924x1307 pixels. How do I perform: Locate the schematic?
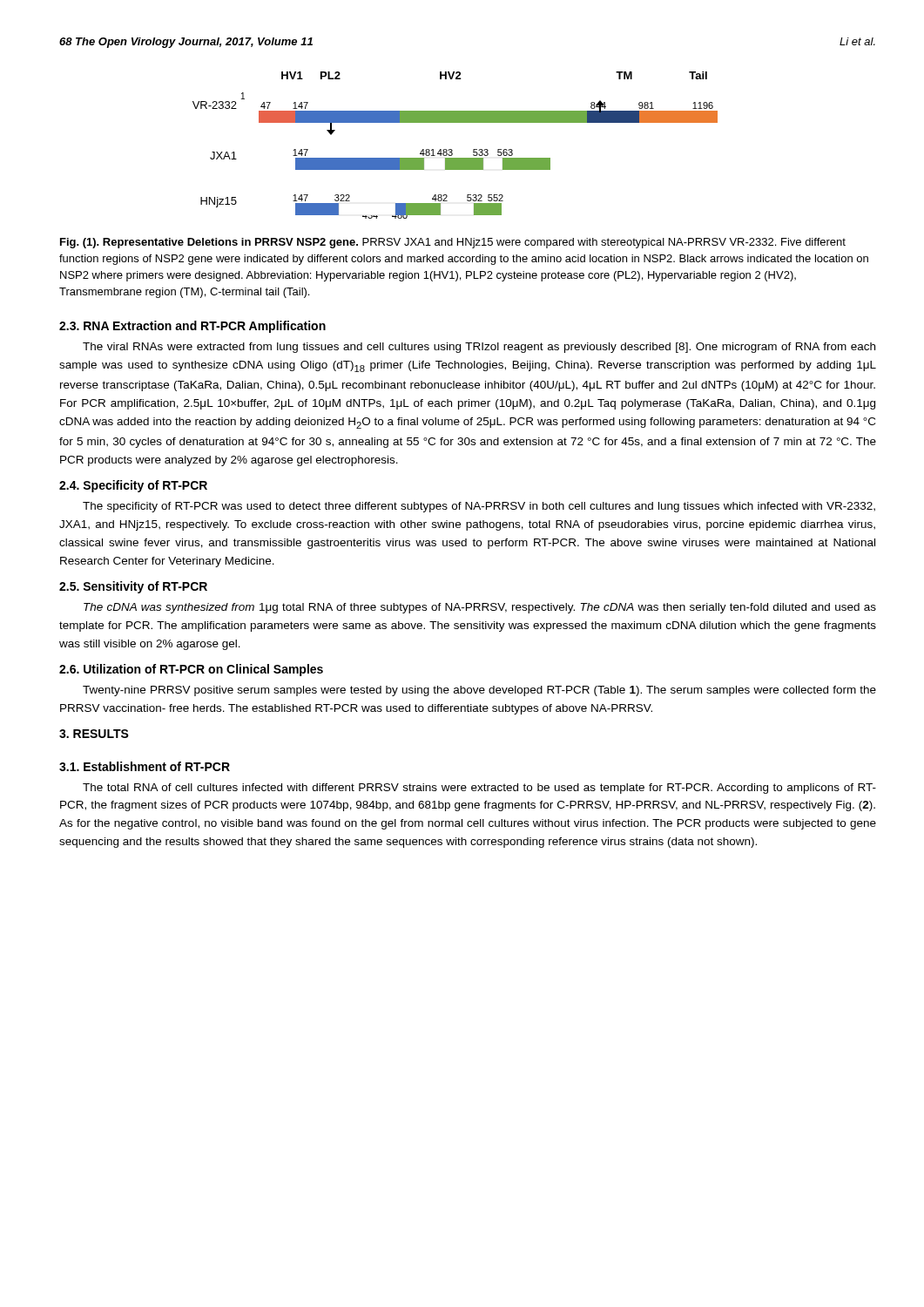[x=468, y=146]
